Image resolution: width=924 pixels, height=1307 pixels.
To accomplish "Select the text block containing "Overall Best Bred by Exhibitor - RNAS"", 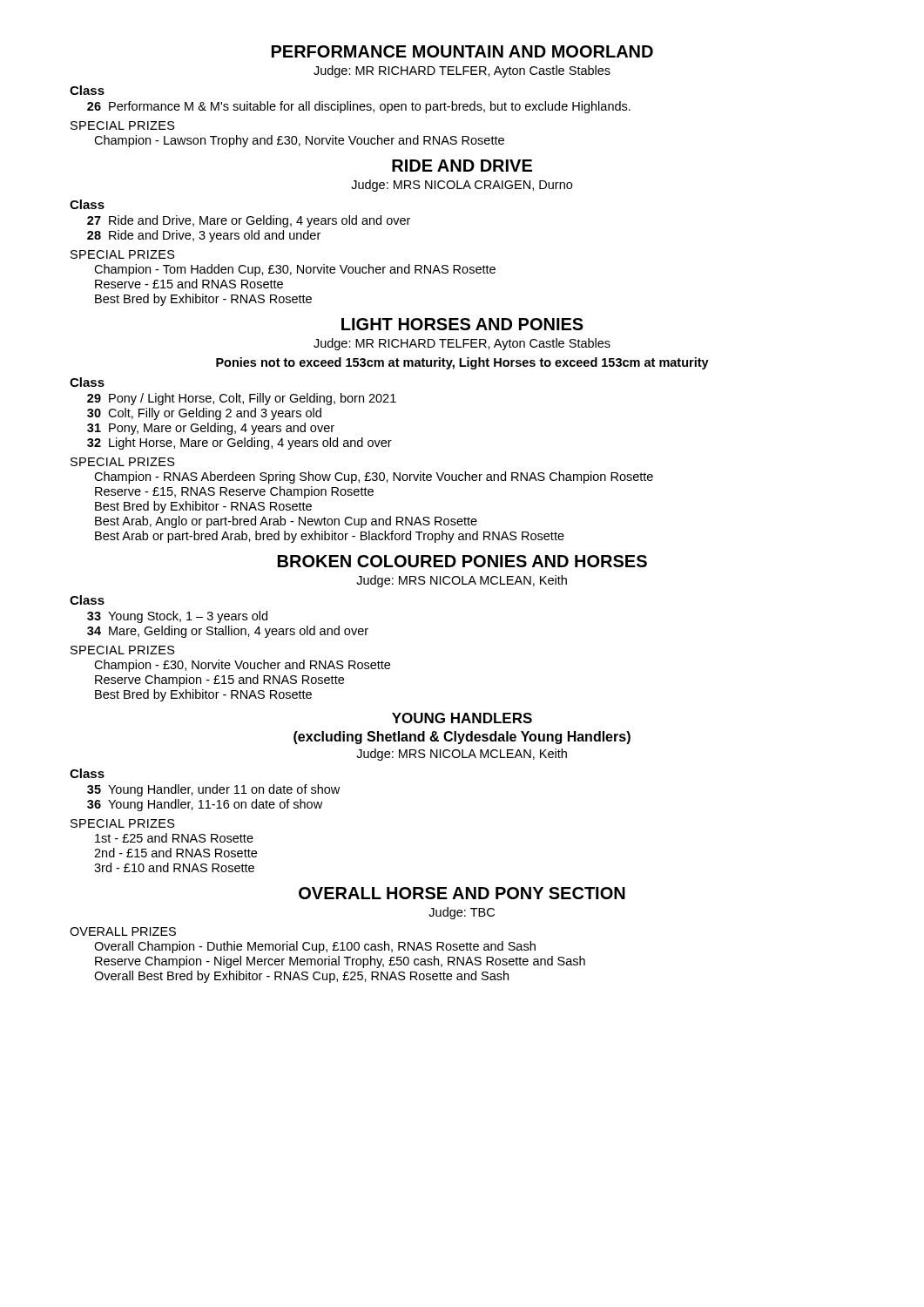I will point(302,976).
